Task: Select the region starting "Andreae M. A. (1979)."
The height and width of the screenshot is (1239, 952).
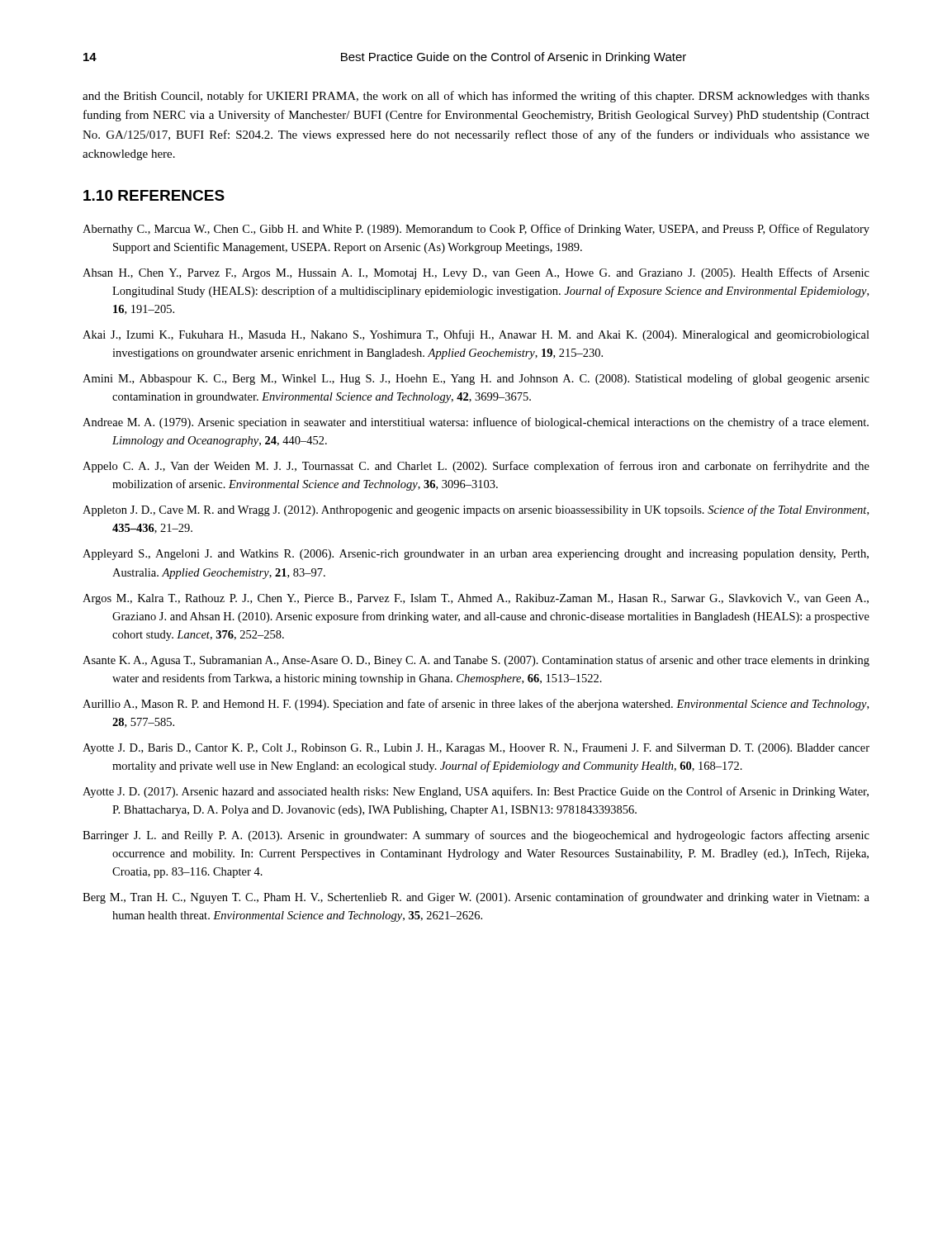Action: click(476, 431)
